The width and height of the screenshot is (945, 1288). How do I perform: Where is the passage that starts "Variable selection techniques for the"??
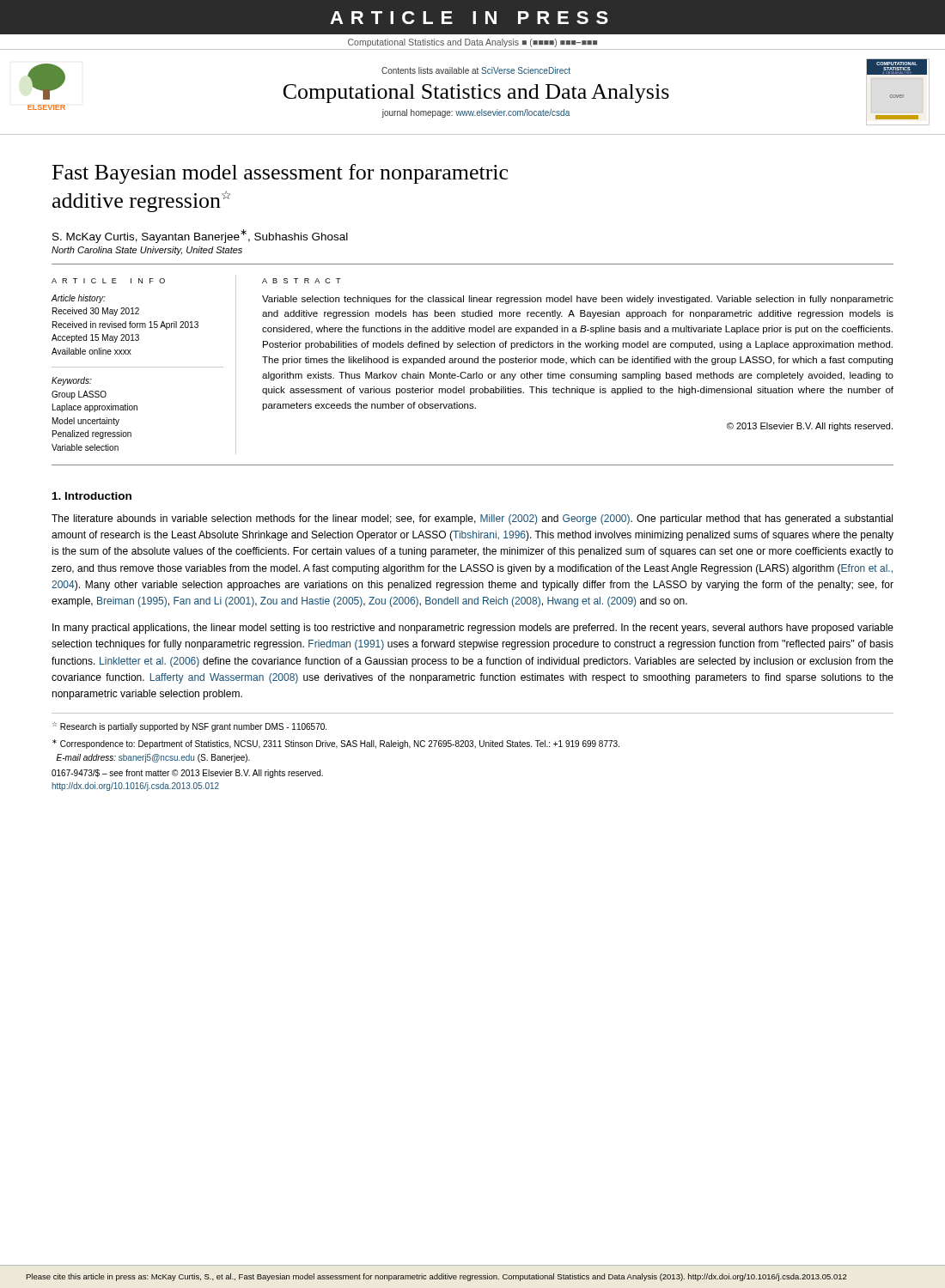(x=578, y=352)
